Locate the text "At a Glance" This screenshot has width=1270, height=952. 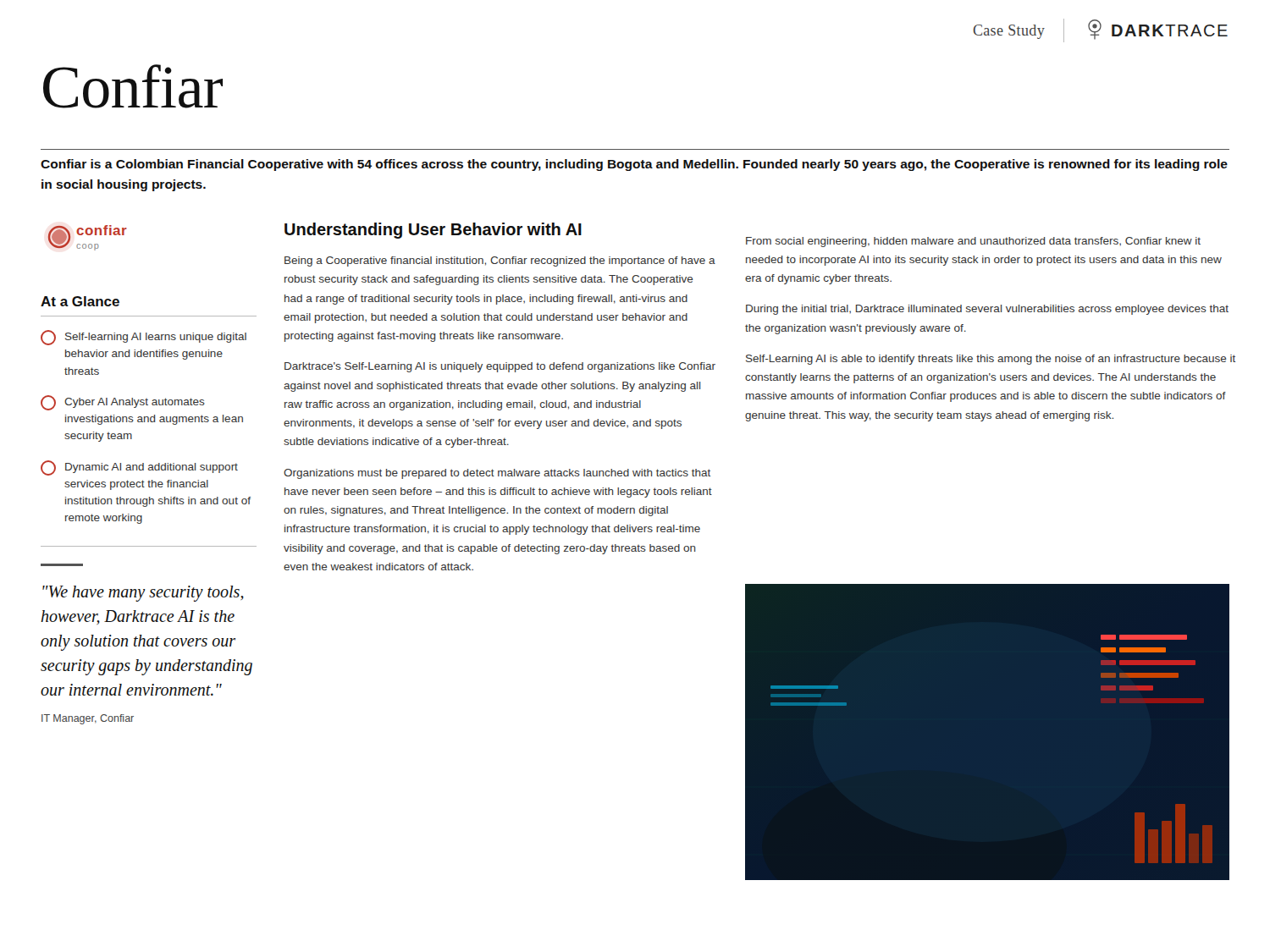80,302
